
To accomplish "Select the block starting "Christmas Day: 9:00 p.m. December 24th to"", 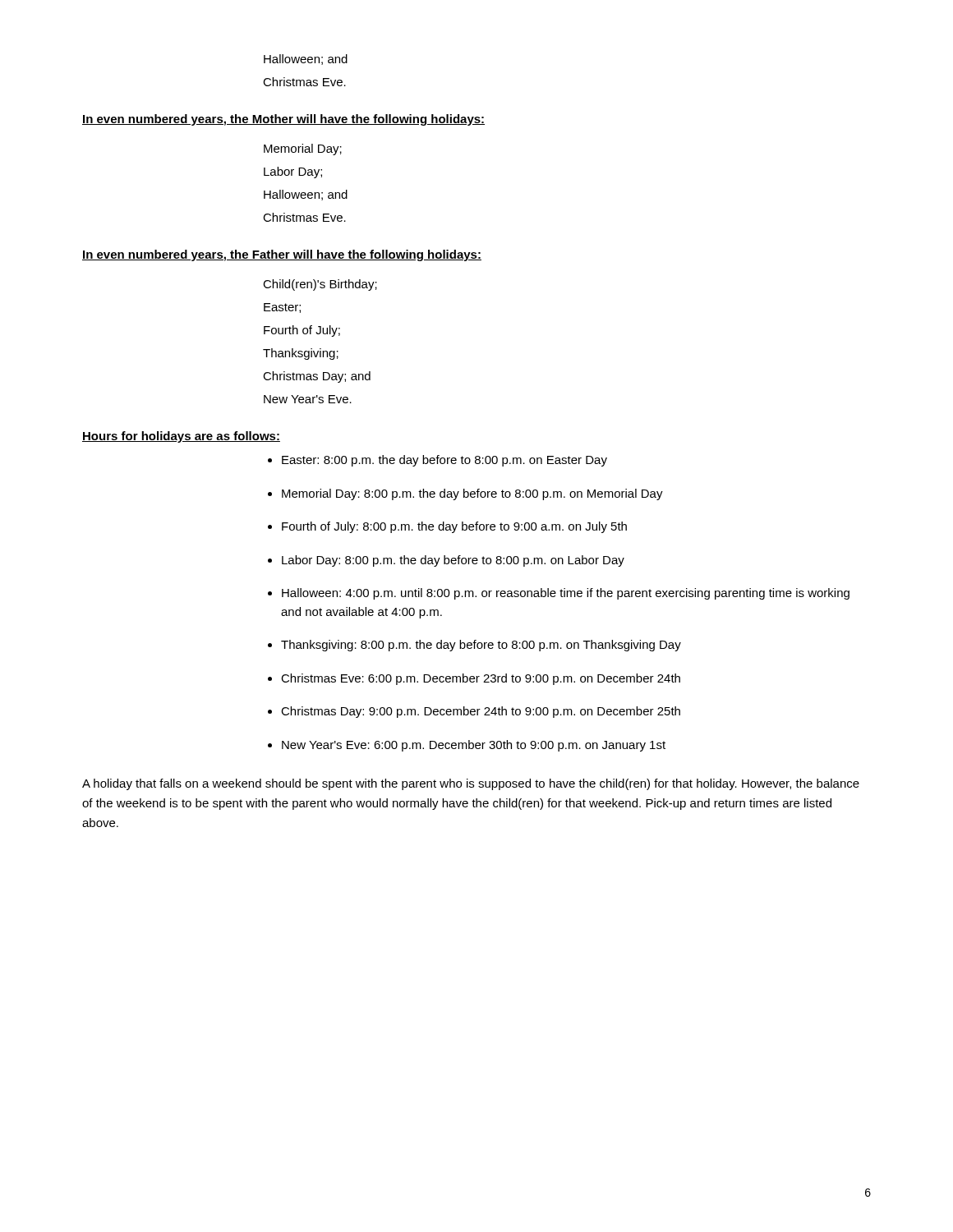I will [481, 711].
